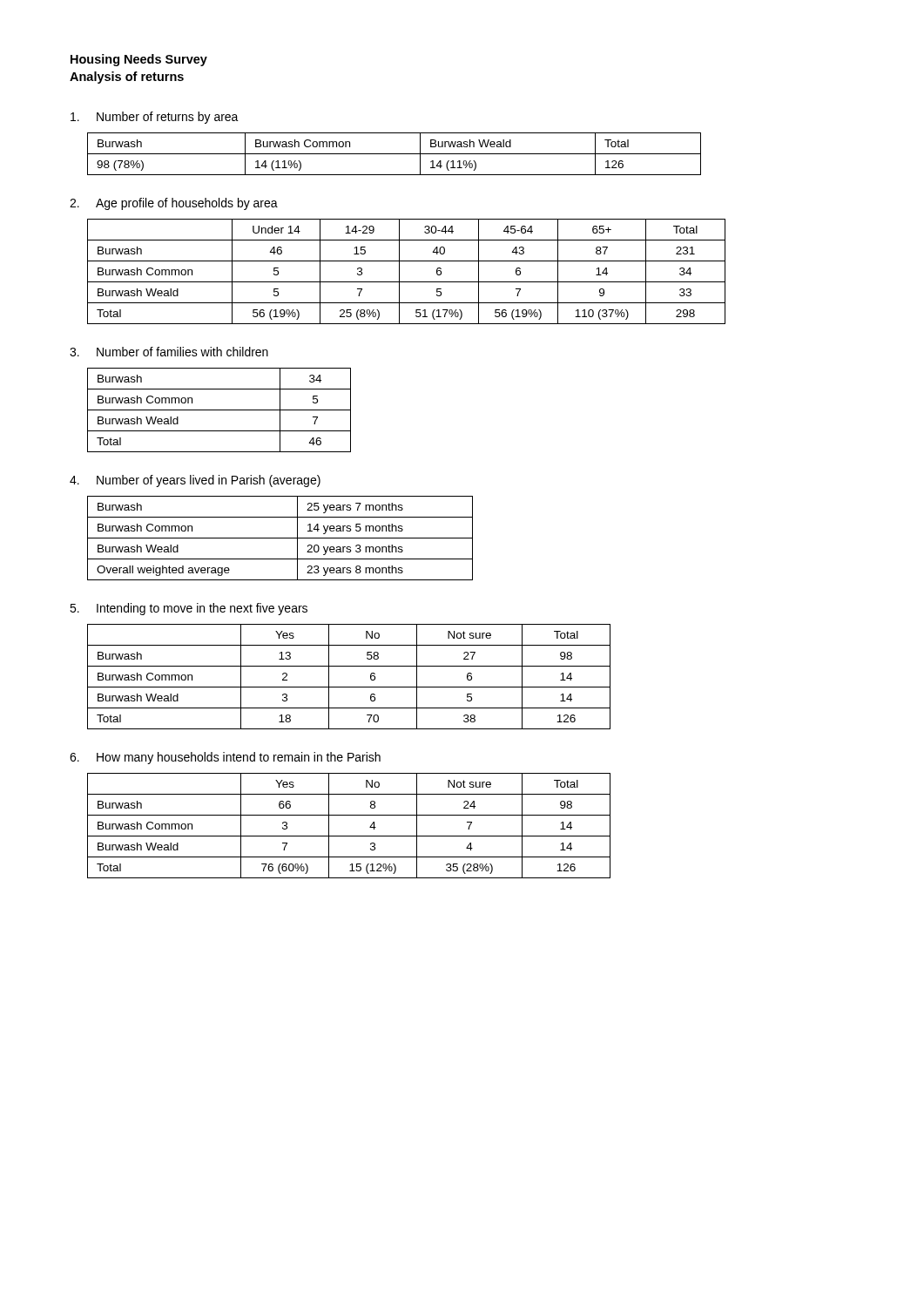924x1307 pixels.
Task: Click on the section header that says "Analysis of returns"
Action: click(x=127, y=77)
